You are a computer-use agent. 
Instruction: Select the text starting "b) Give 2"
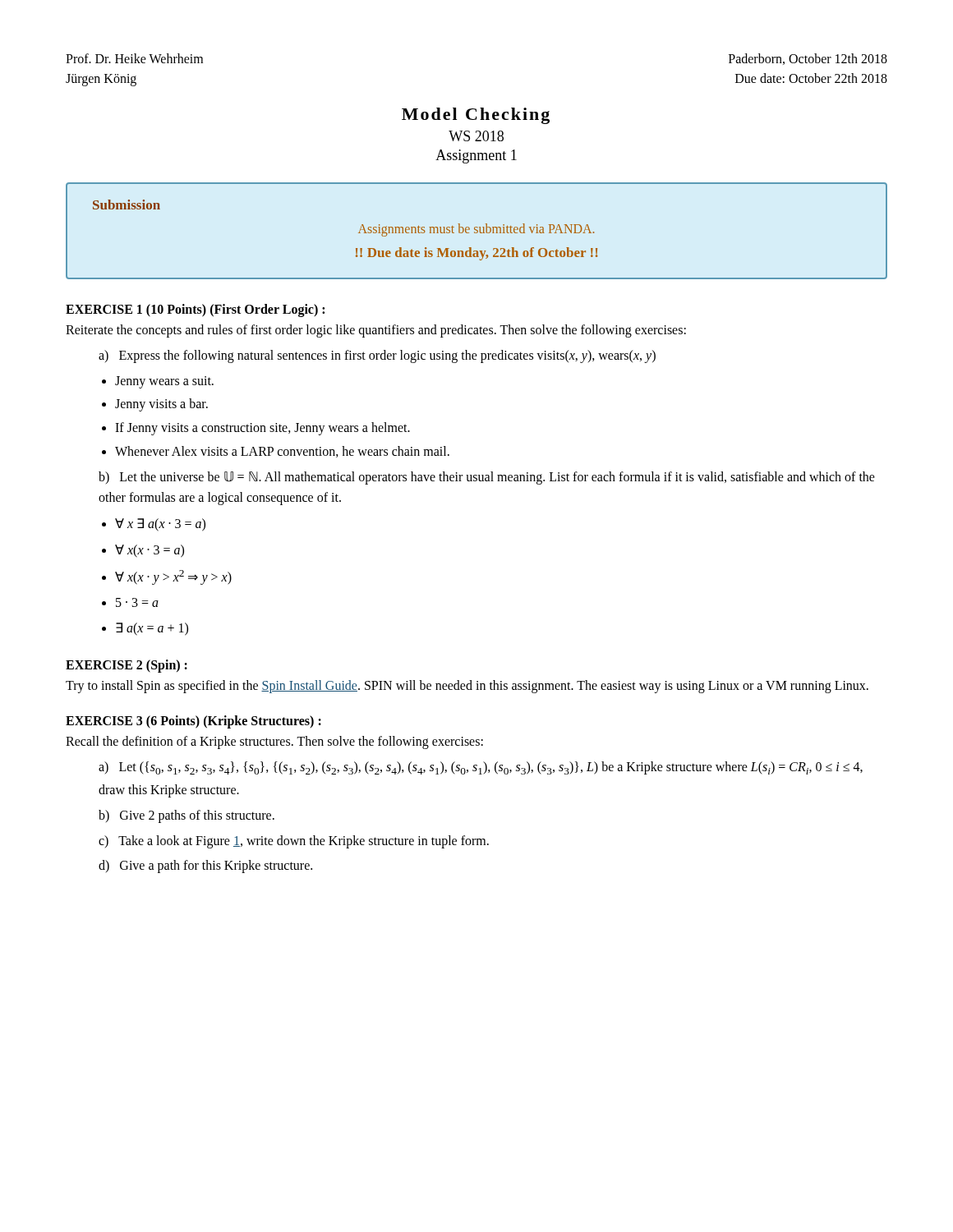[187, 815]
